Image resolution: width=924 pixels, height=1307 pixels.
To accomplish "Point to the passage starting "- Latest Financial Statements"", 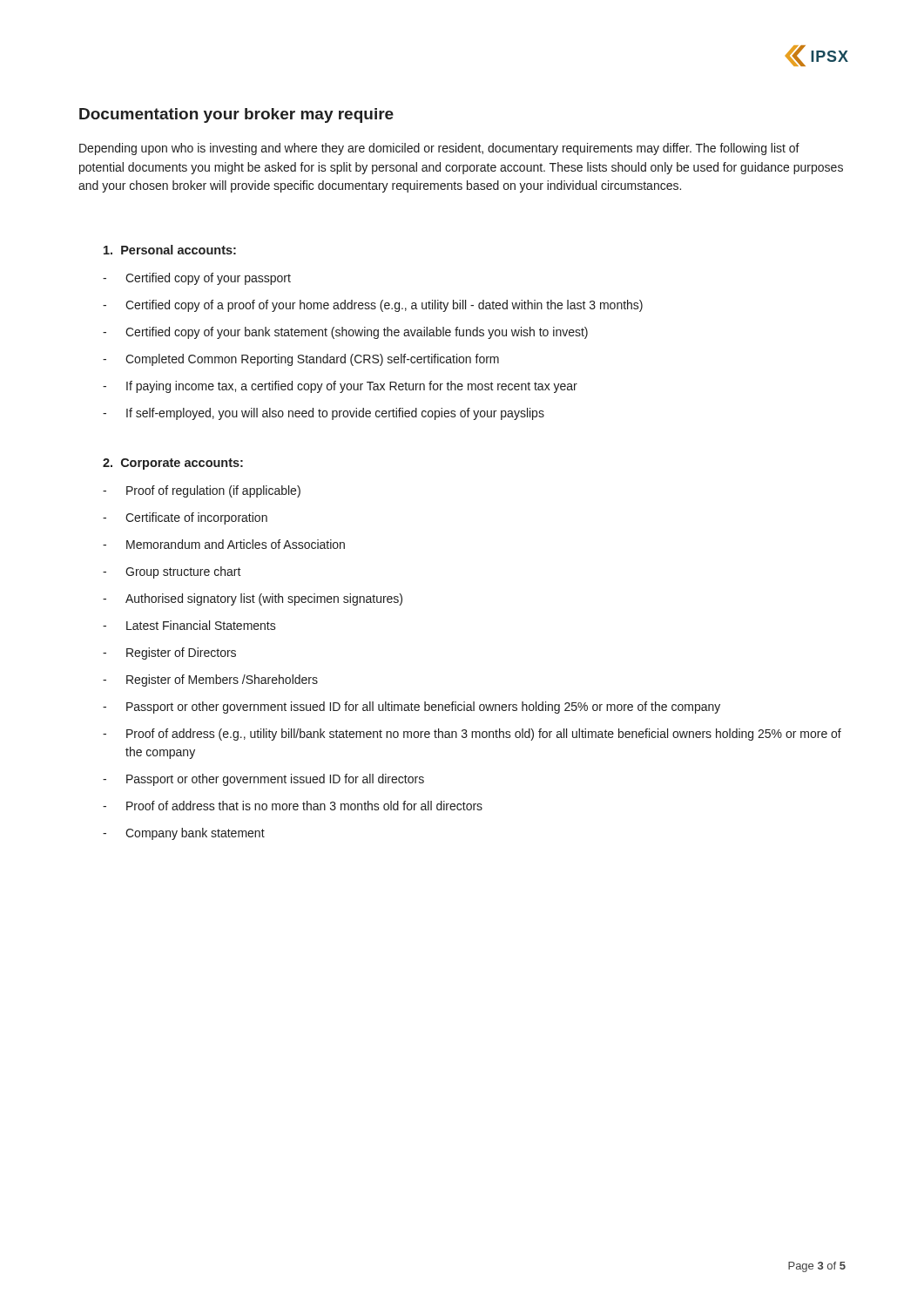I will coord(189,626).
